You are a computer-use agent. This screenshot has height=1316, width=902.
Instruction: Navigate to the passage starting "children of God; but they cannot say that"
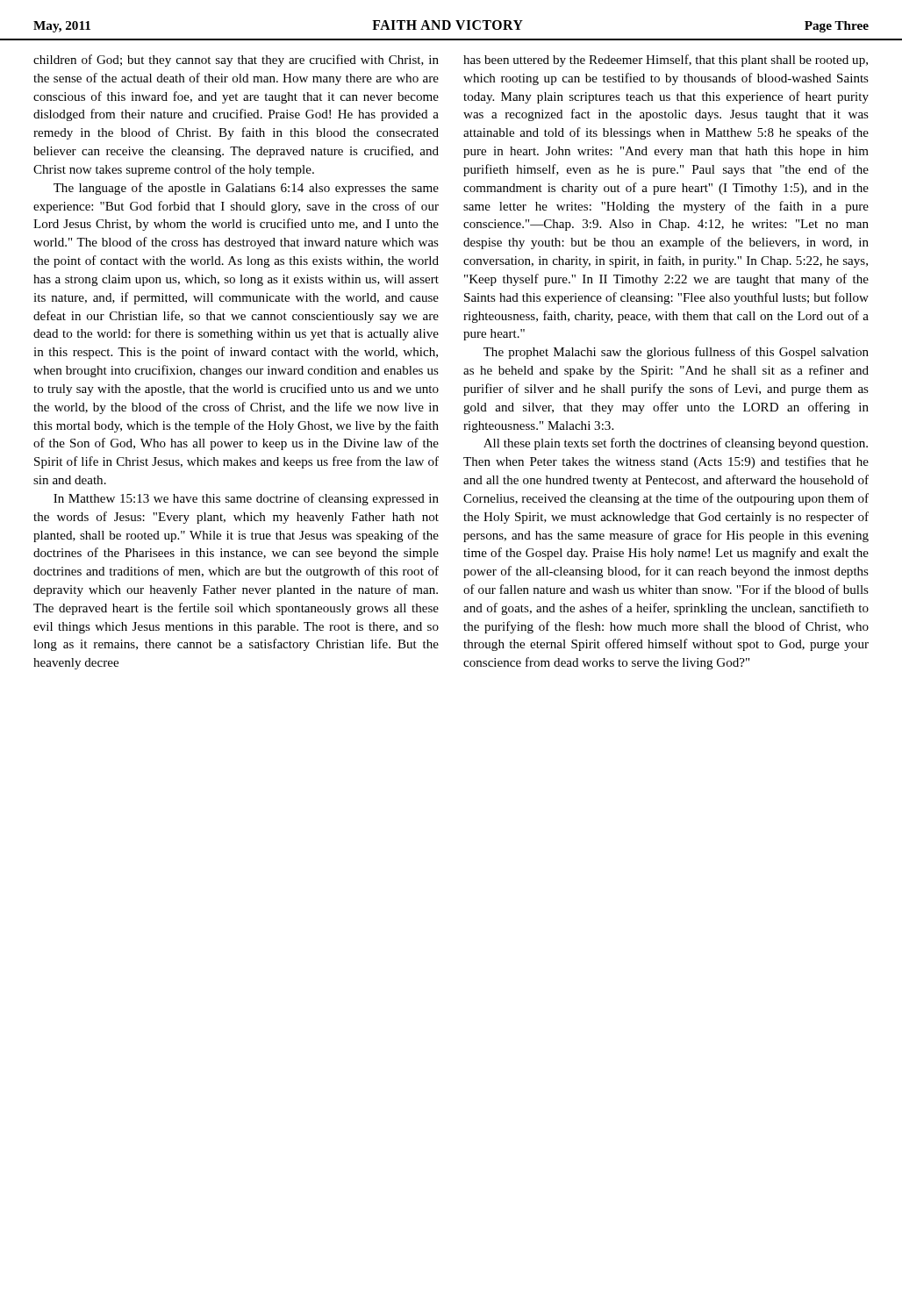(236, 362)
